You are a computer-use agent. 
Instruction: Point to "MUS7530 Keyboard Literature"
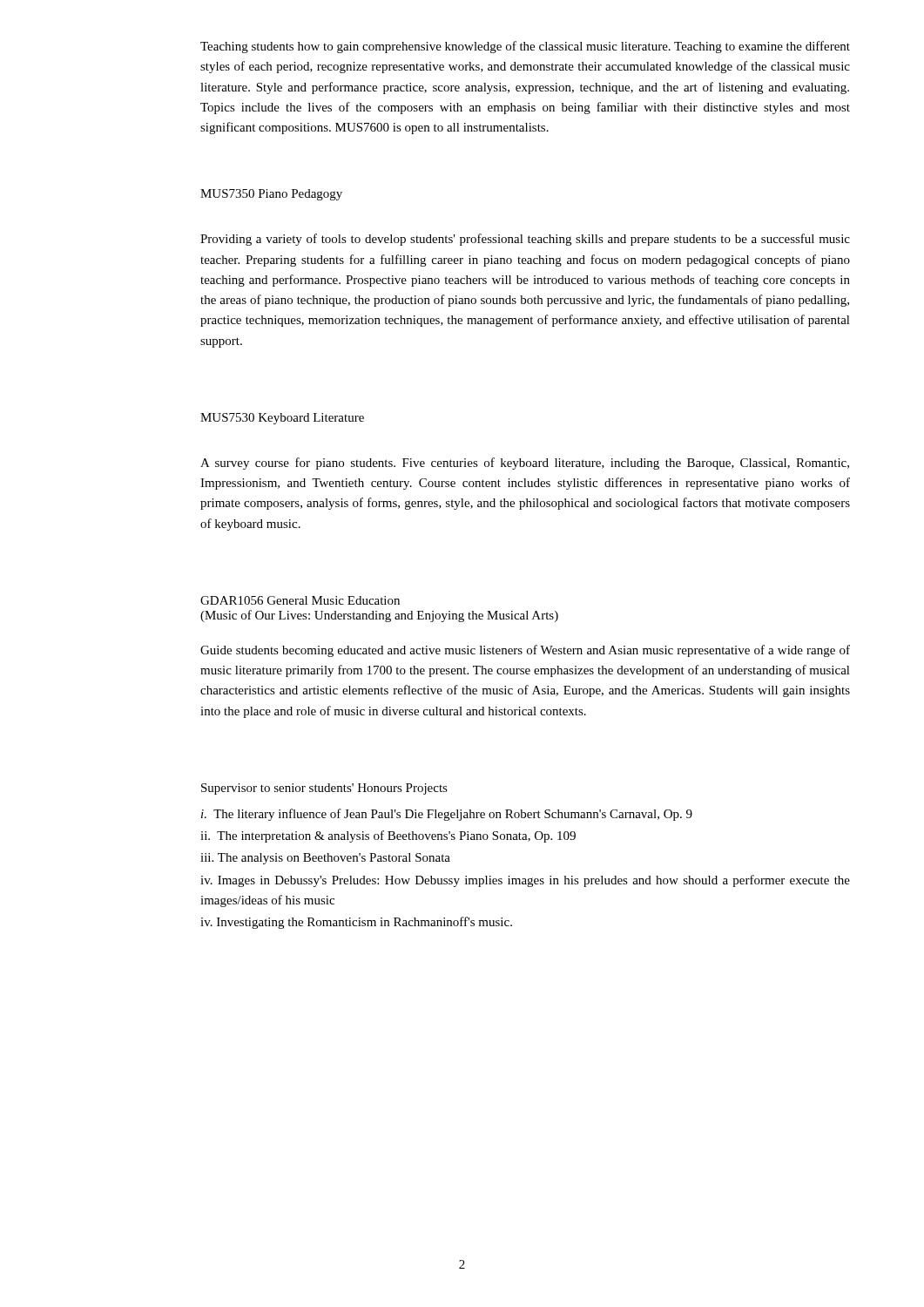point(282,417)
